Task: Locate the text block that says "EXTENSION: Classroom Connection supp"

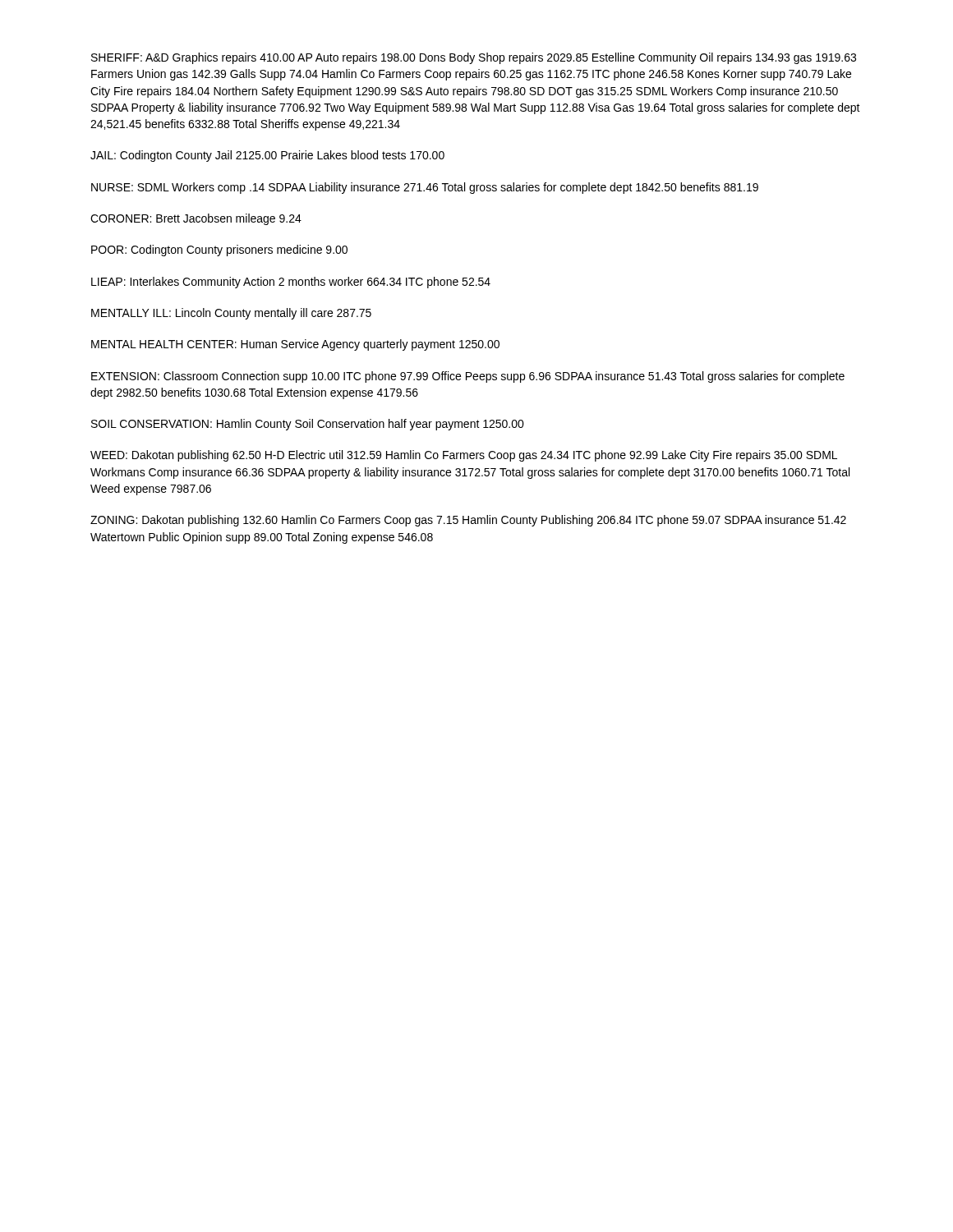Action: tap(468, 384)
